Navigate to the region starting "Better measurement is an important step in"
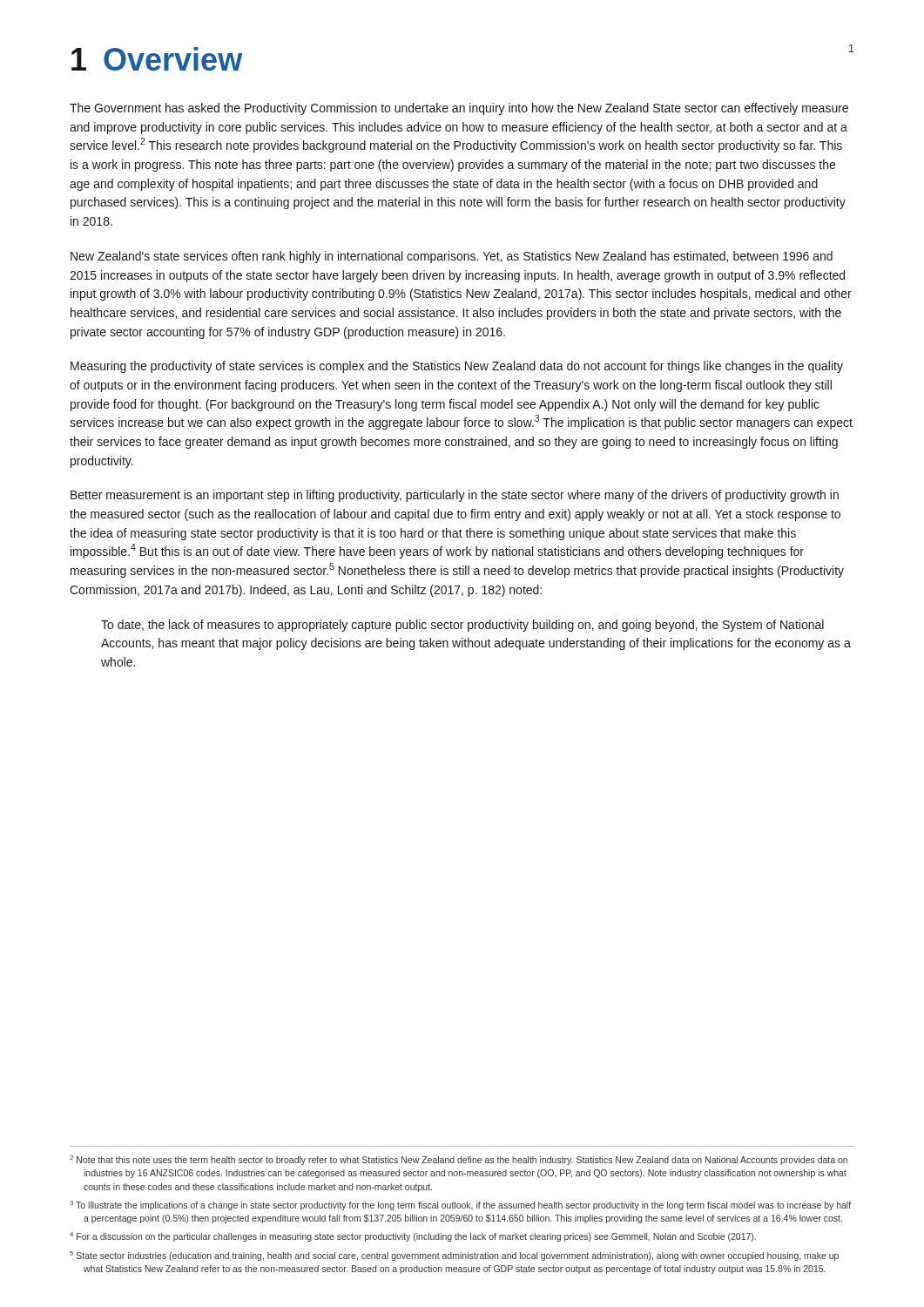Screen dimensions: 1307x924 457,542
